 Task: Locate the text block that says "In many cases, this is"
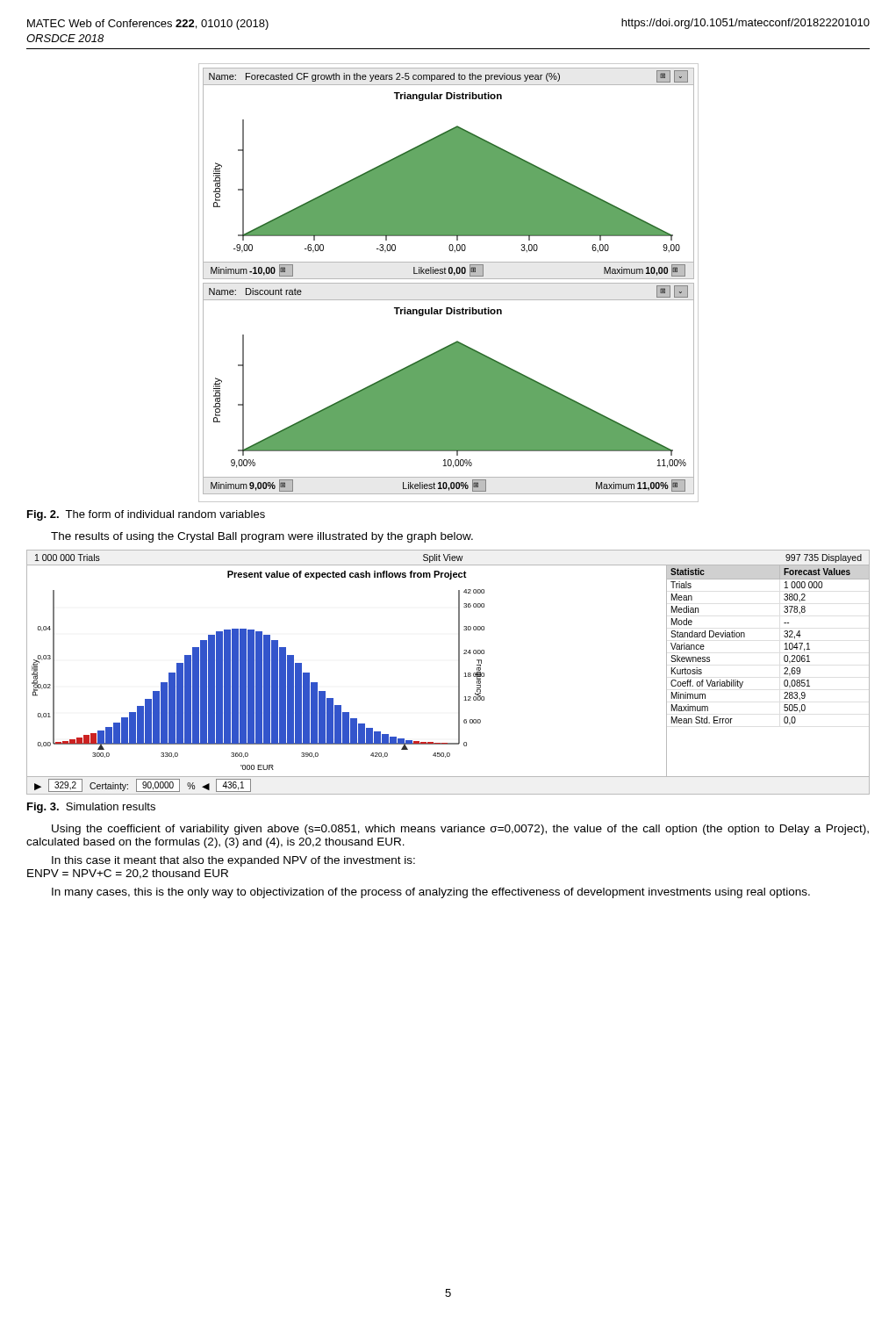pos(431,892)
